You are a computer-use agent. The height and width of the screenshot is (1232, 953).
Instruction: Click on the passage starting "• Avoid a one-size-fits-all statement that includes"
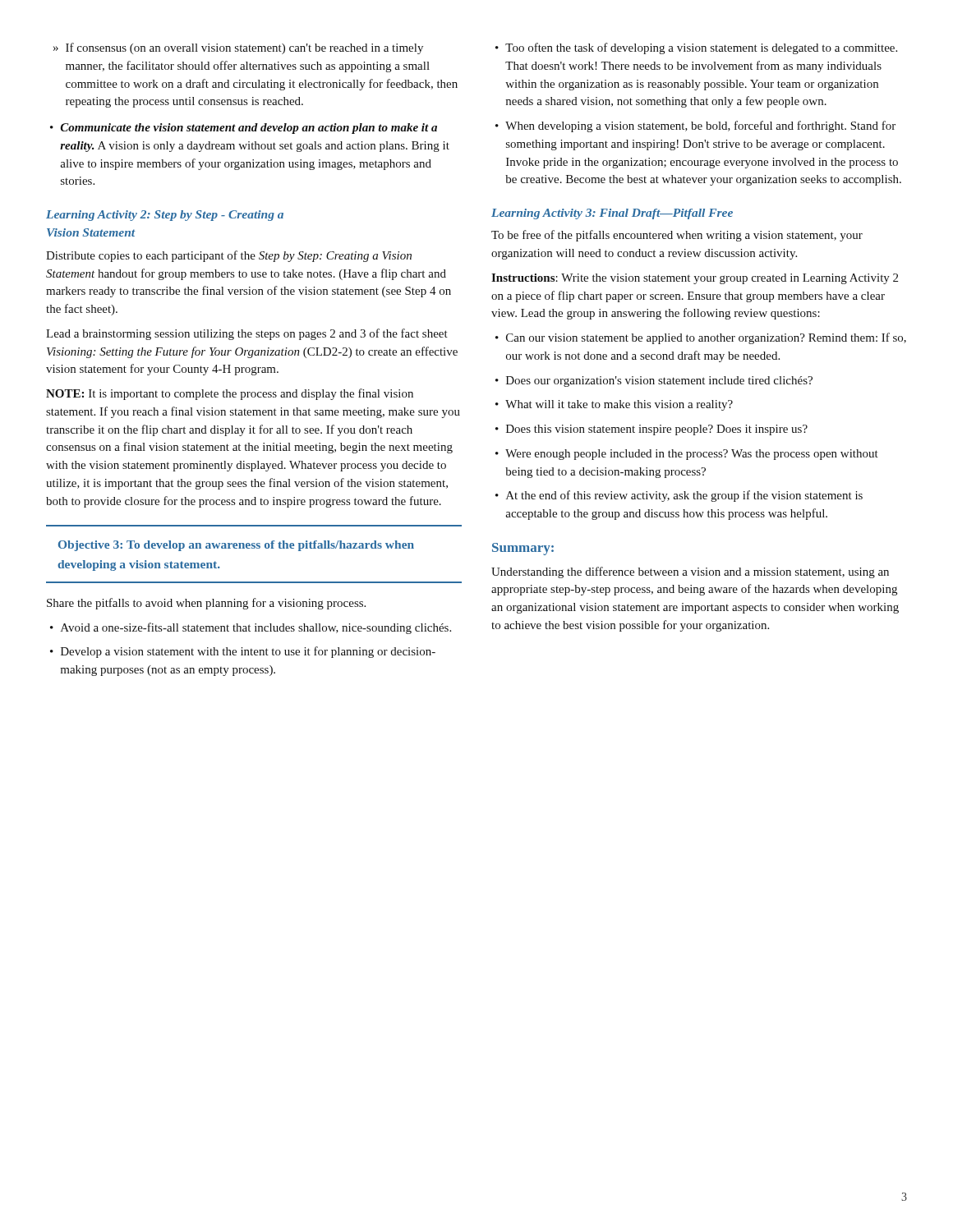(255, 628)
